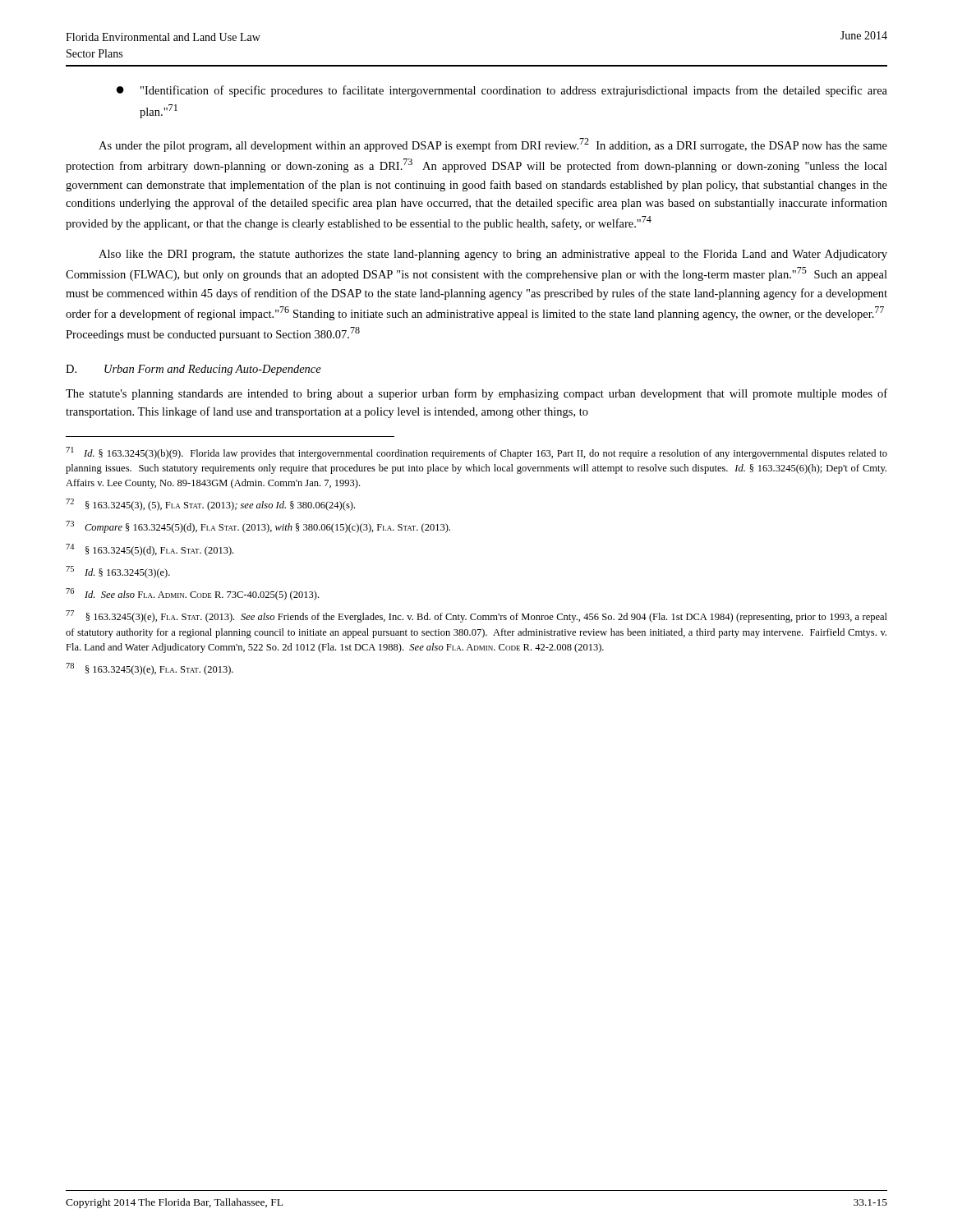Locate the text starting "● "Identification of specific procedures to facilitate intergovernmental"
The width and height of the screenshot is (953, 1232).
501,101
